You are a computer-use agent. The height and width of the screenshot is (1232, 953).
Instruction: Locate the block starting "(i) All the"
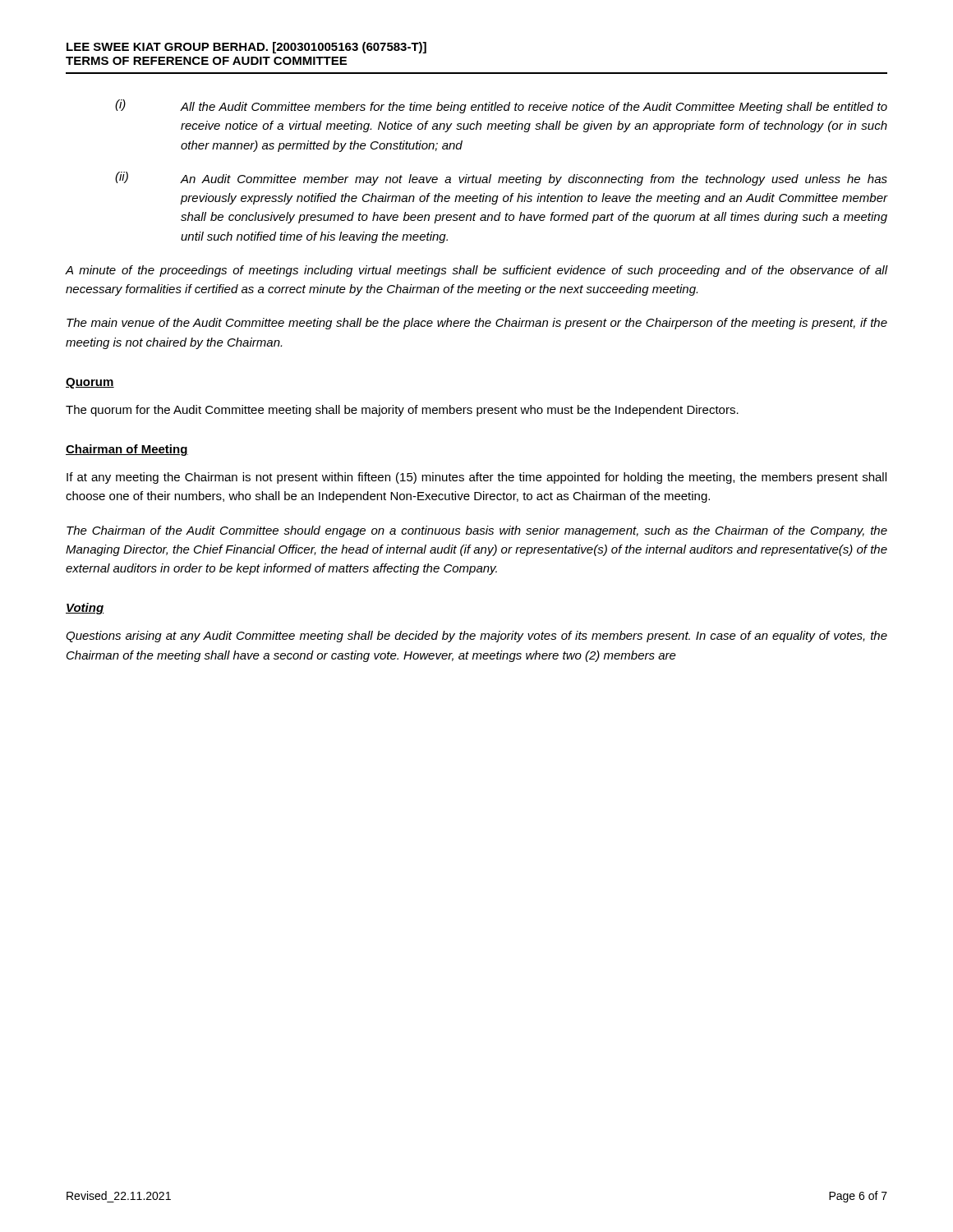coord(501,126)
